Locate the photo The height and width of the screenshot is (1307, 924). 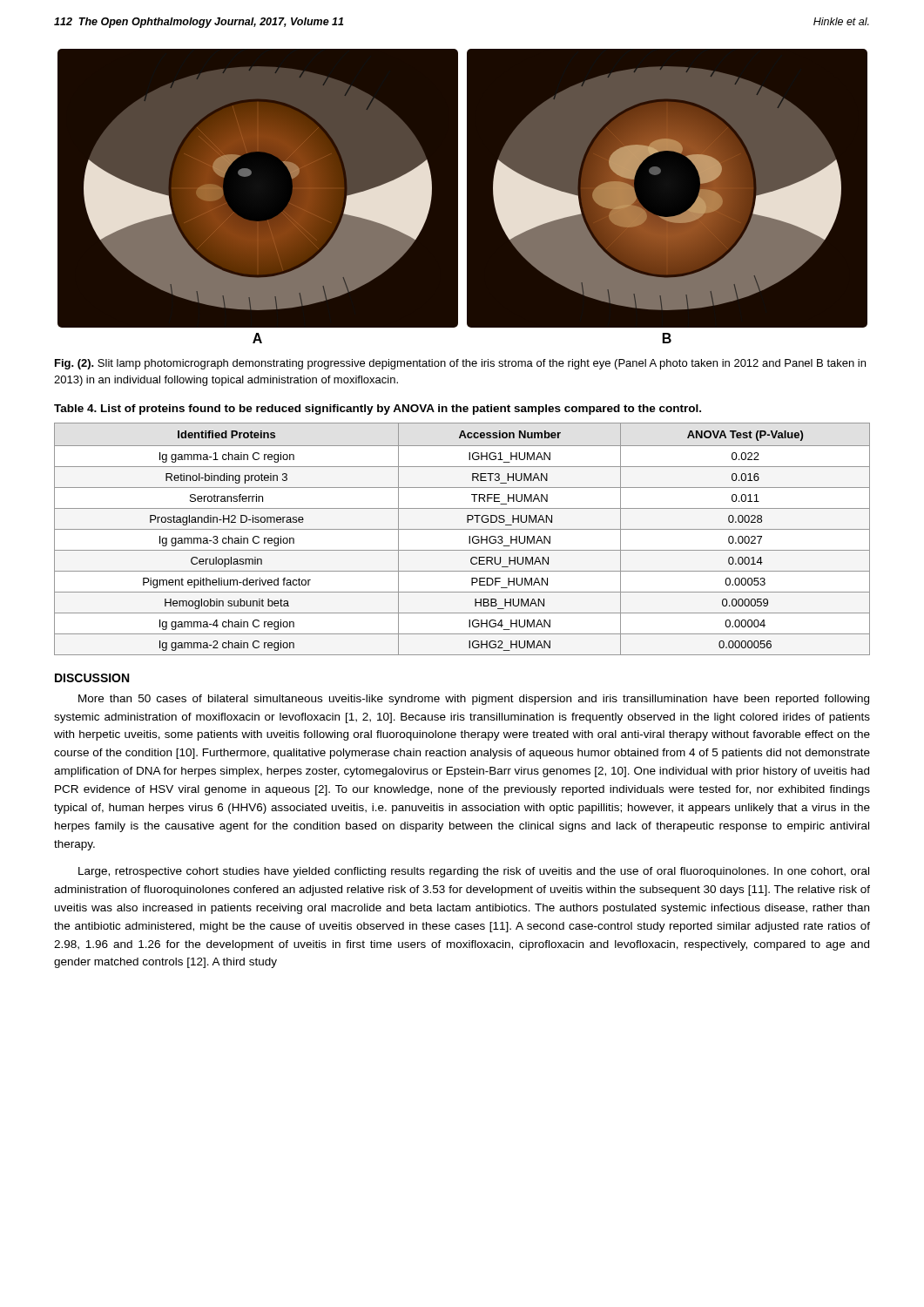pyautogui.click(x=462, y=198)
